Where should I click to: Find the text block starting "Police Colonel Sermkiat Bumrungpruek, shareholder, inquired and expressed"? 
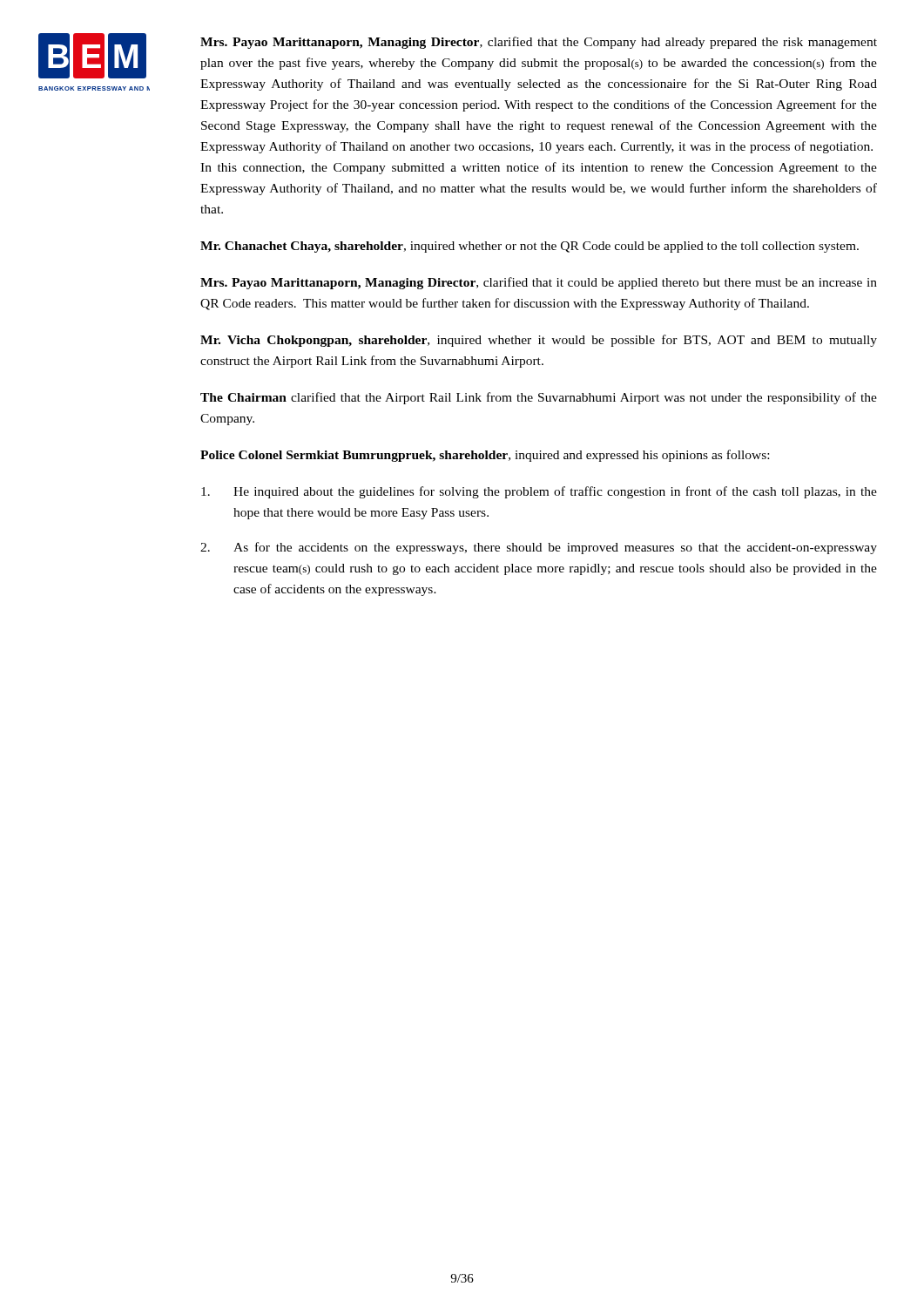(x=485, y=455)
